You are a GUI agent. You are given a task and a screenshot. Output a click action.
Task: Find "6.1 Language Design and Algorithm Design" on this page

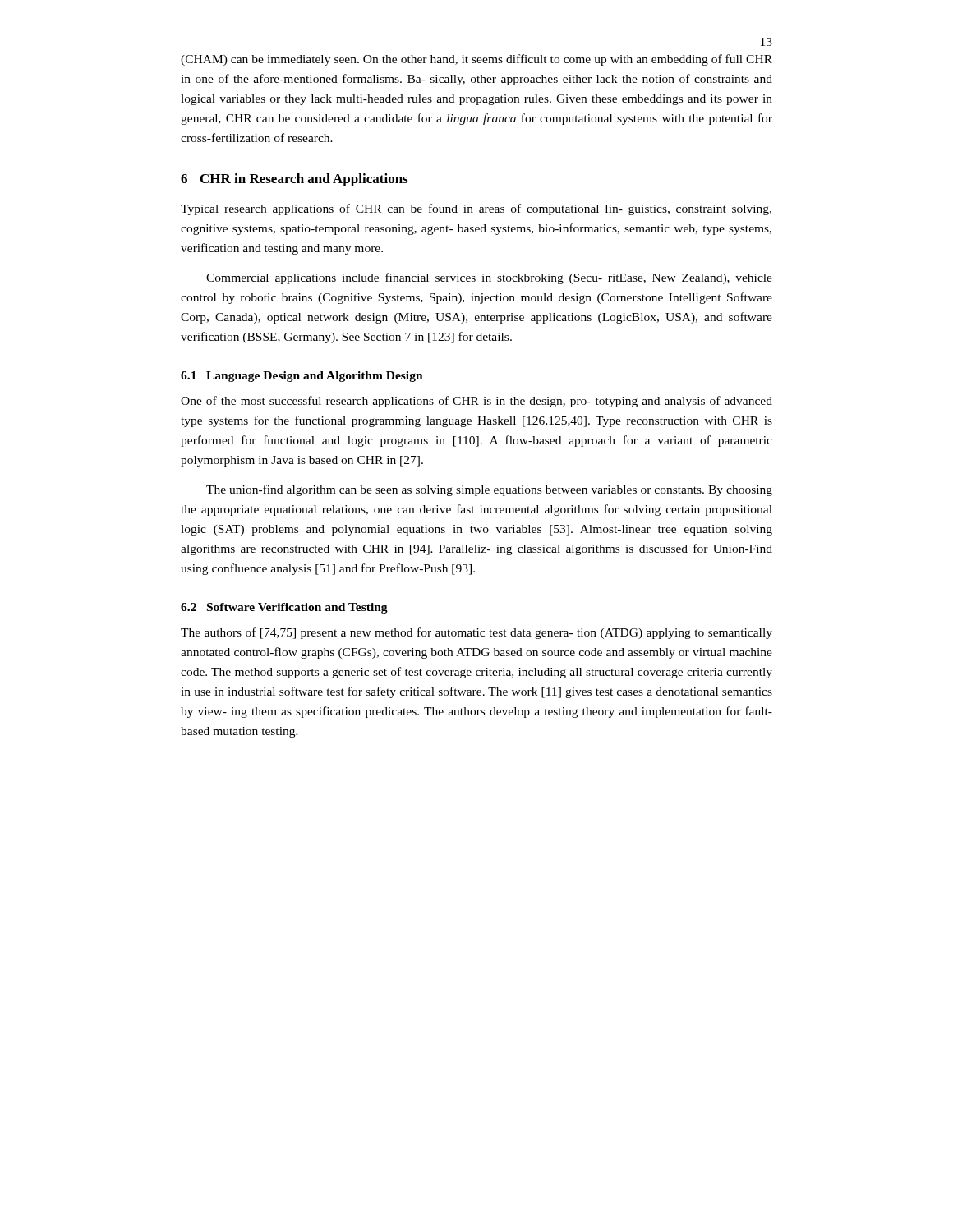coord(302,375)
